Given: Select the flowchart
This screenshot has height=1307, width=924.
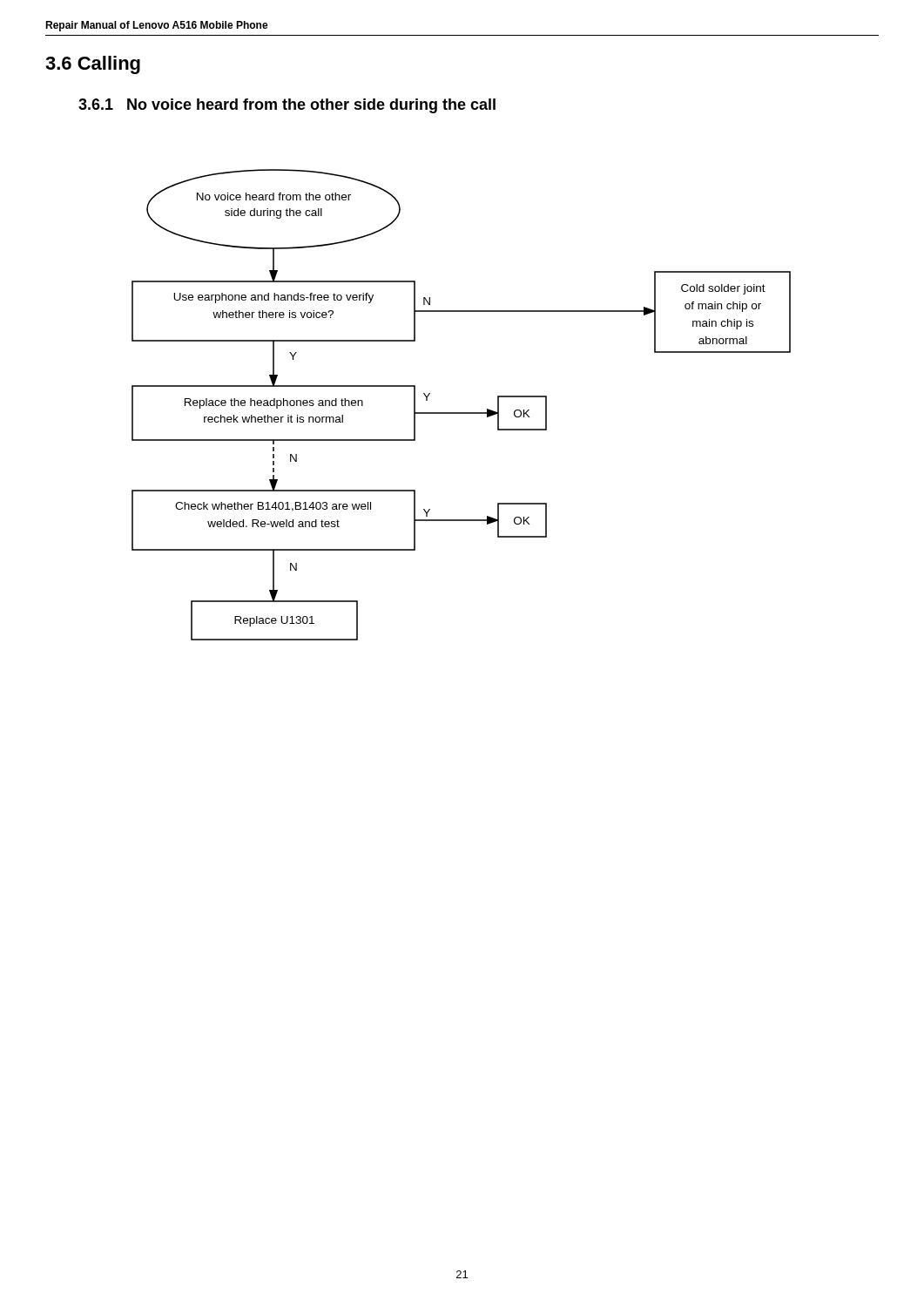Looking at the screenshot, I should [x=462, y=484].
